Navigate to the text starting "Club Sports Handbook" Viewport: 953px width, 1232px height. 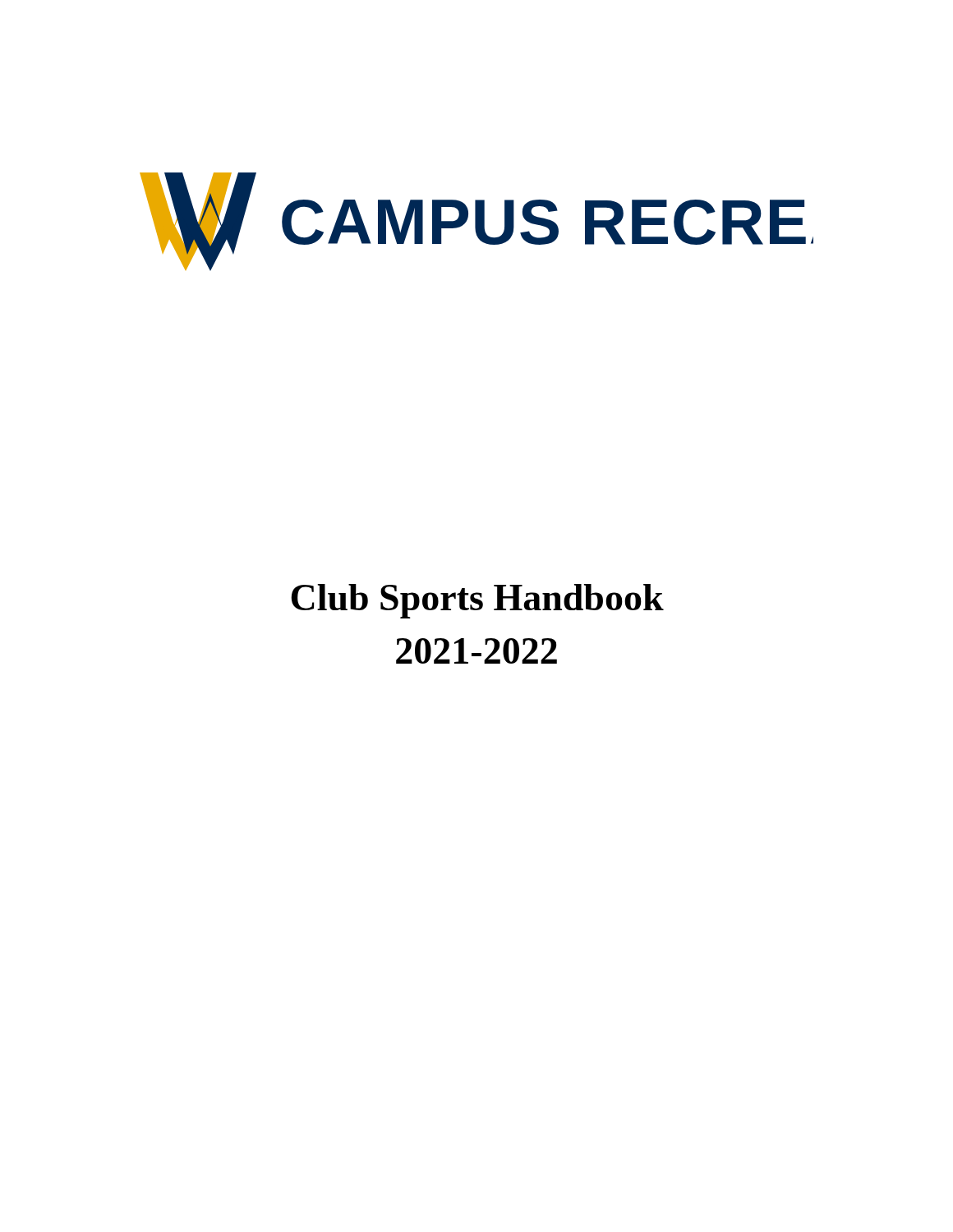(x=476, y=624)
